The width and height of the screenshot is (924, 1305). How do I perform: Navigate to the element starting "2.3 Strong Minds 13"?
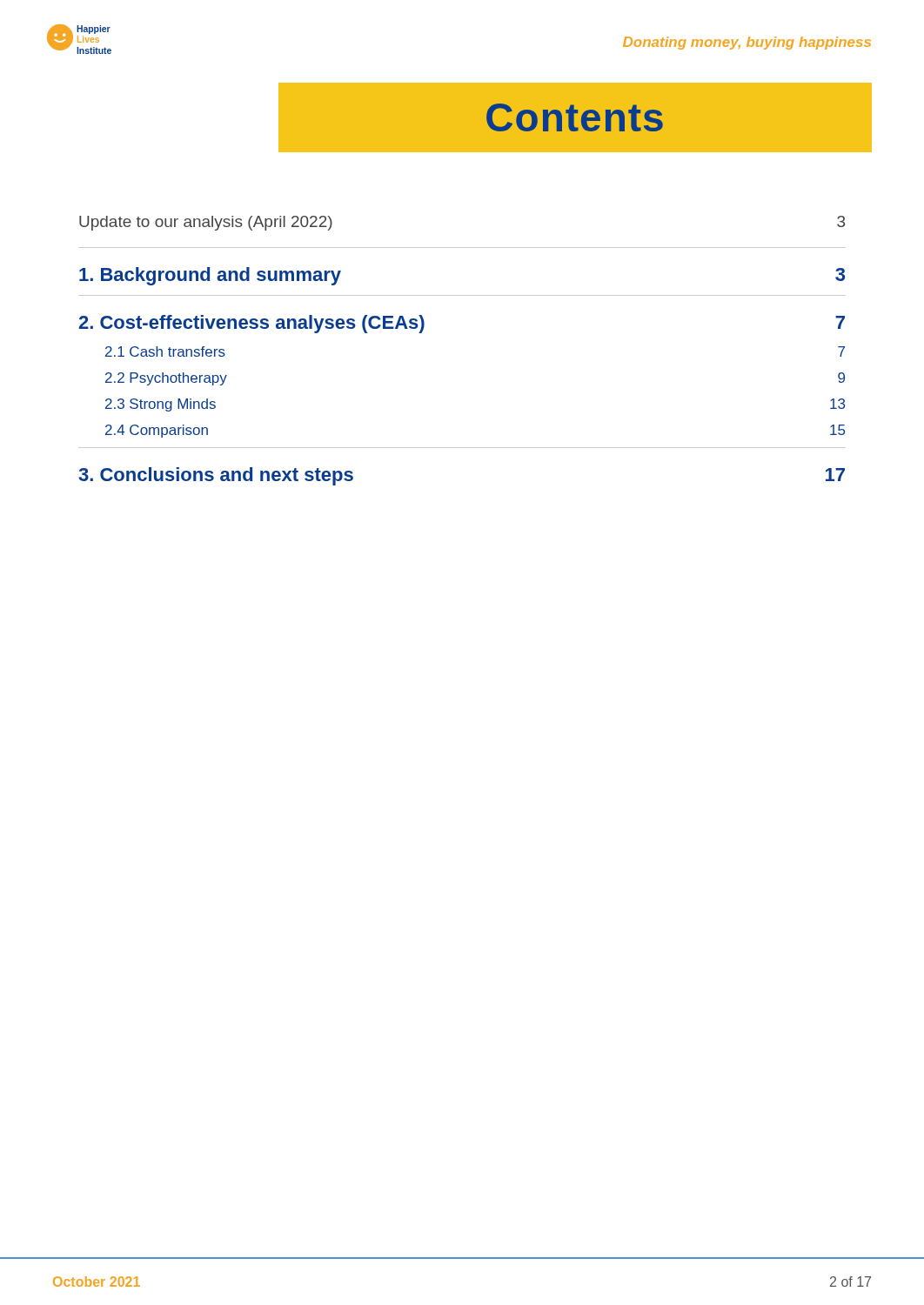click(x=159, y=403)
